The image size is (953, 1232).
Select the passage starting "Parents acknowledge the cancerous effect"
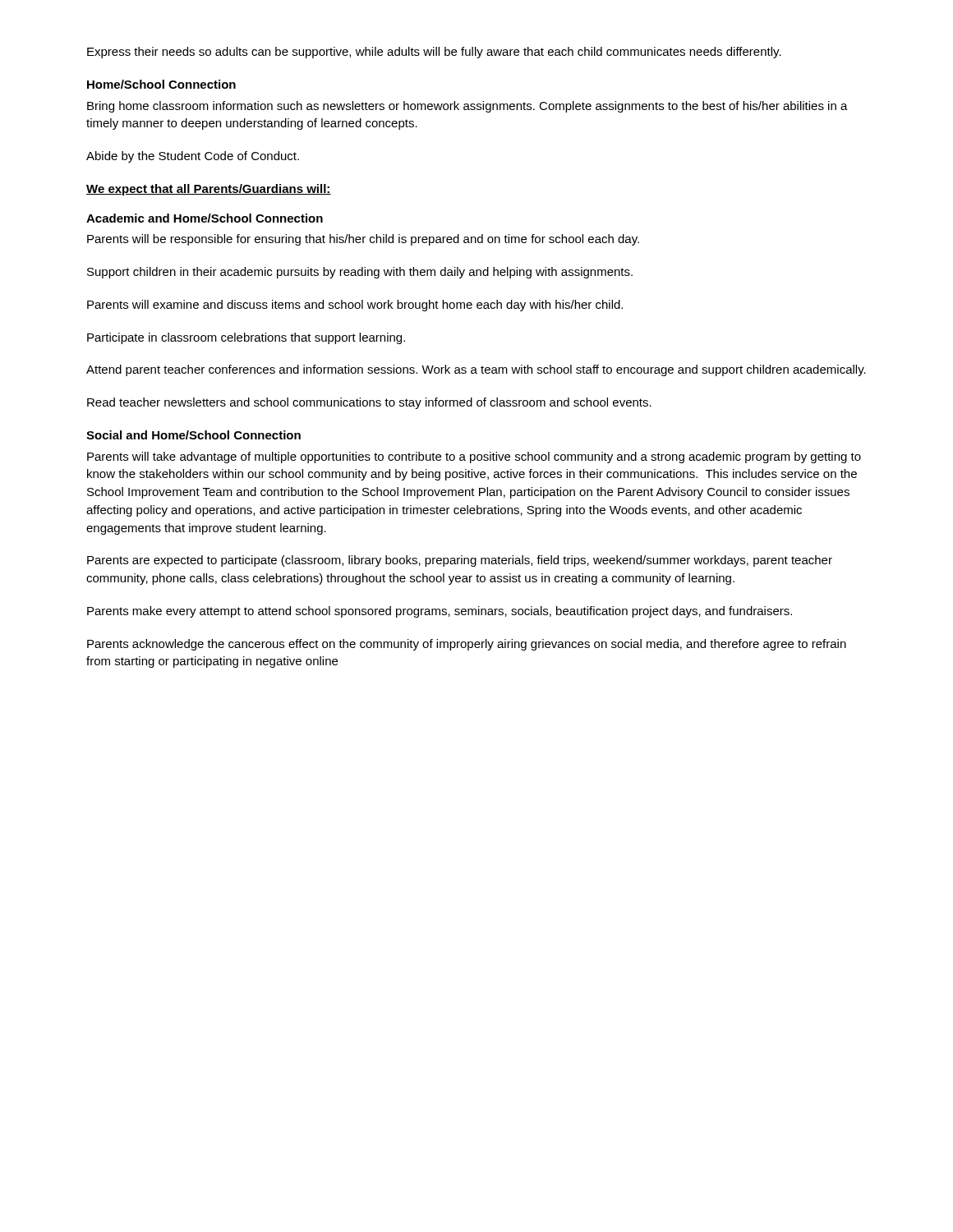[x=466, y=652]
